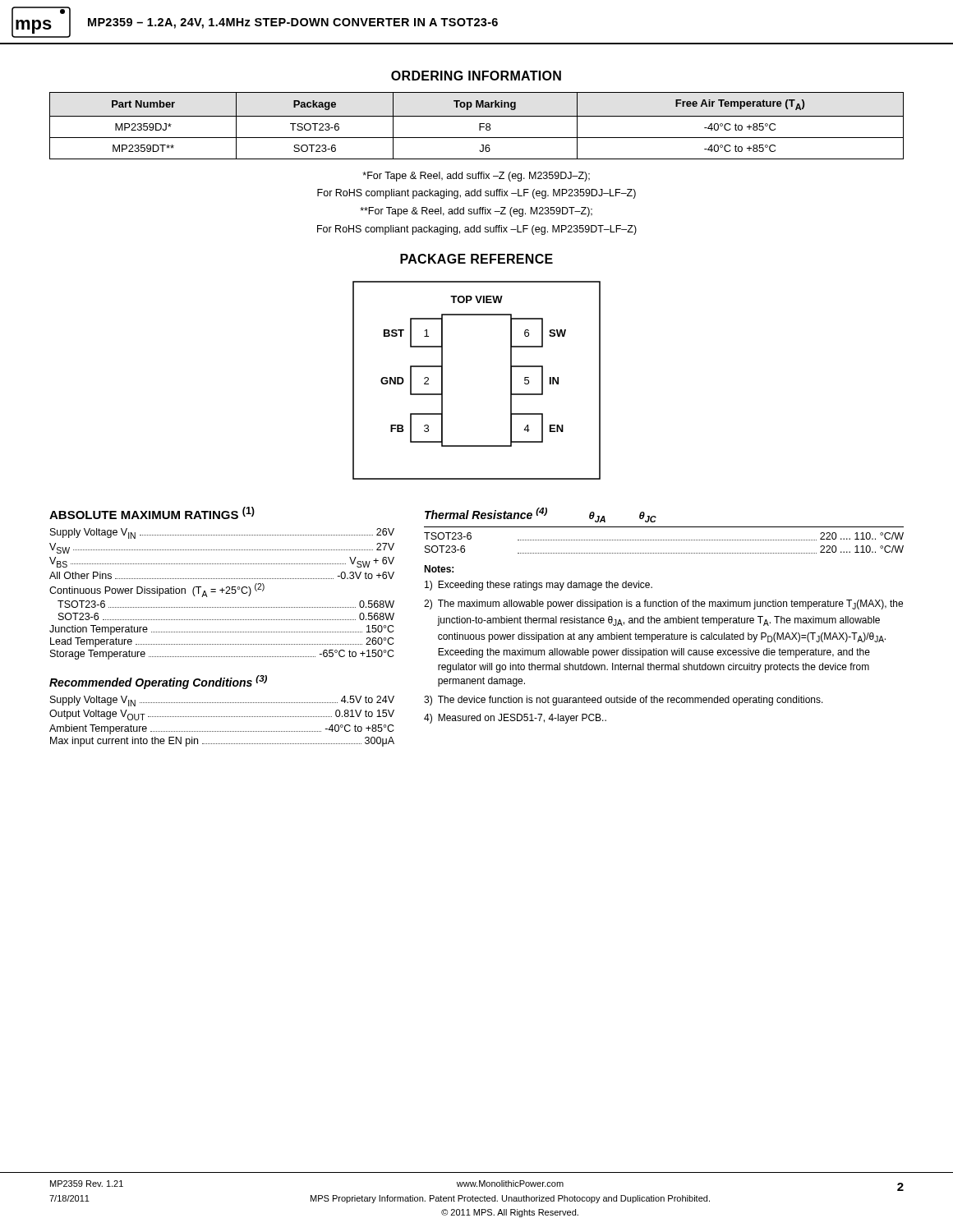This screenshot has height=1232, width=953.
Task: Click on the list item that reads "VSW 27V"
Action: point(222,548)
